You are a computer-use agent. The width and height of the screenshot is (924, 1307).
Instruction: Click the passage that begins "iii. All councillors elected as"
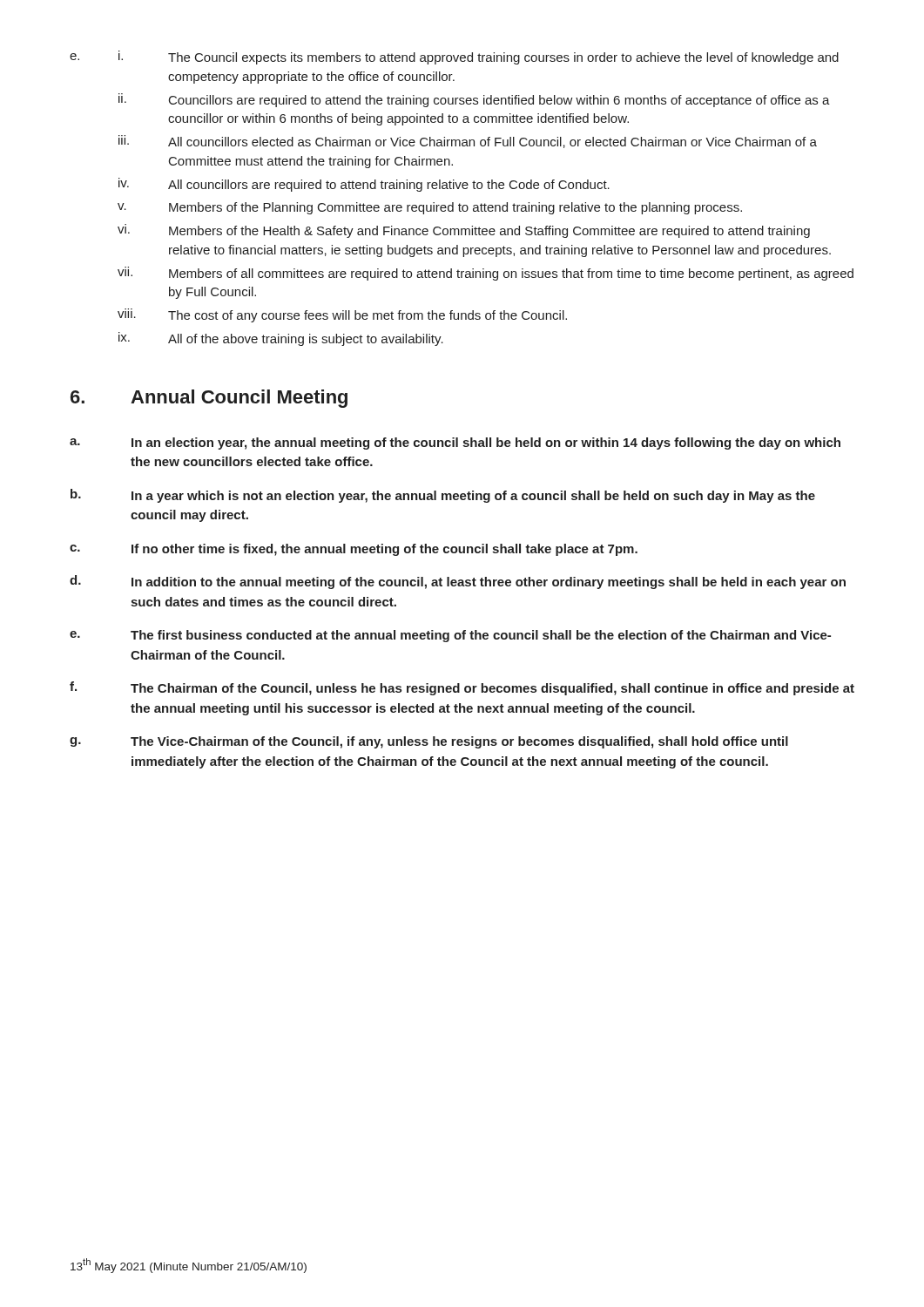point(486,151)
